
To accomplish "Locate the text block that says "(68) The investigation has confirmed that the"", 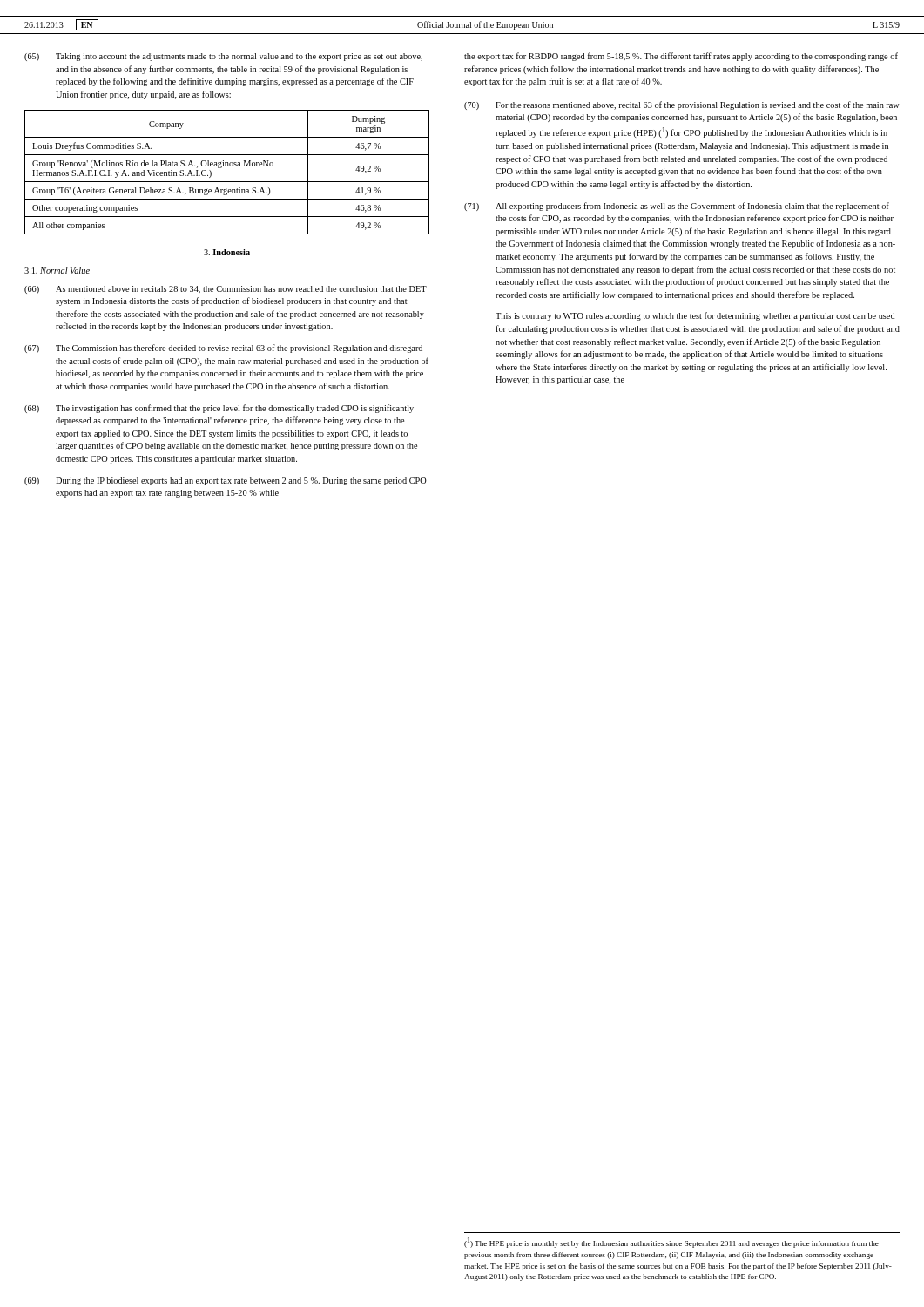I will (227, 434).
